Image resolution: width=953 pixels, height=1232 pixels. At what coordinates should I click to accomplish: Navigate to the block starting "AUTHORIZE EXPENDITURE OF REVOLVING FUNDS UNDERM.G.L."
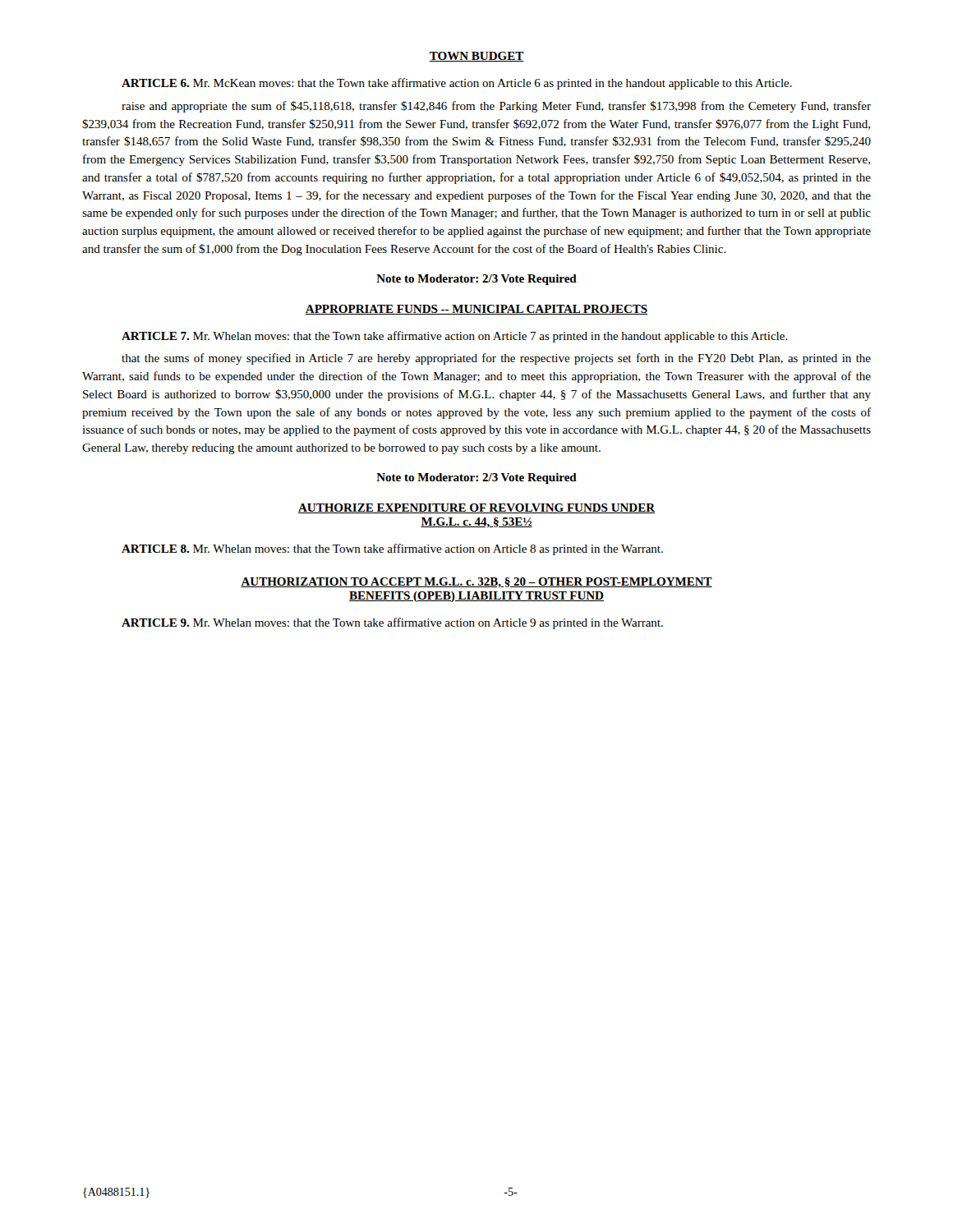pos(476,514)
